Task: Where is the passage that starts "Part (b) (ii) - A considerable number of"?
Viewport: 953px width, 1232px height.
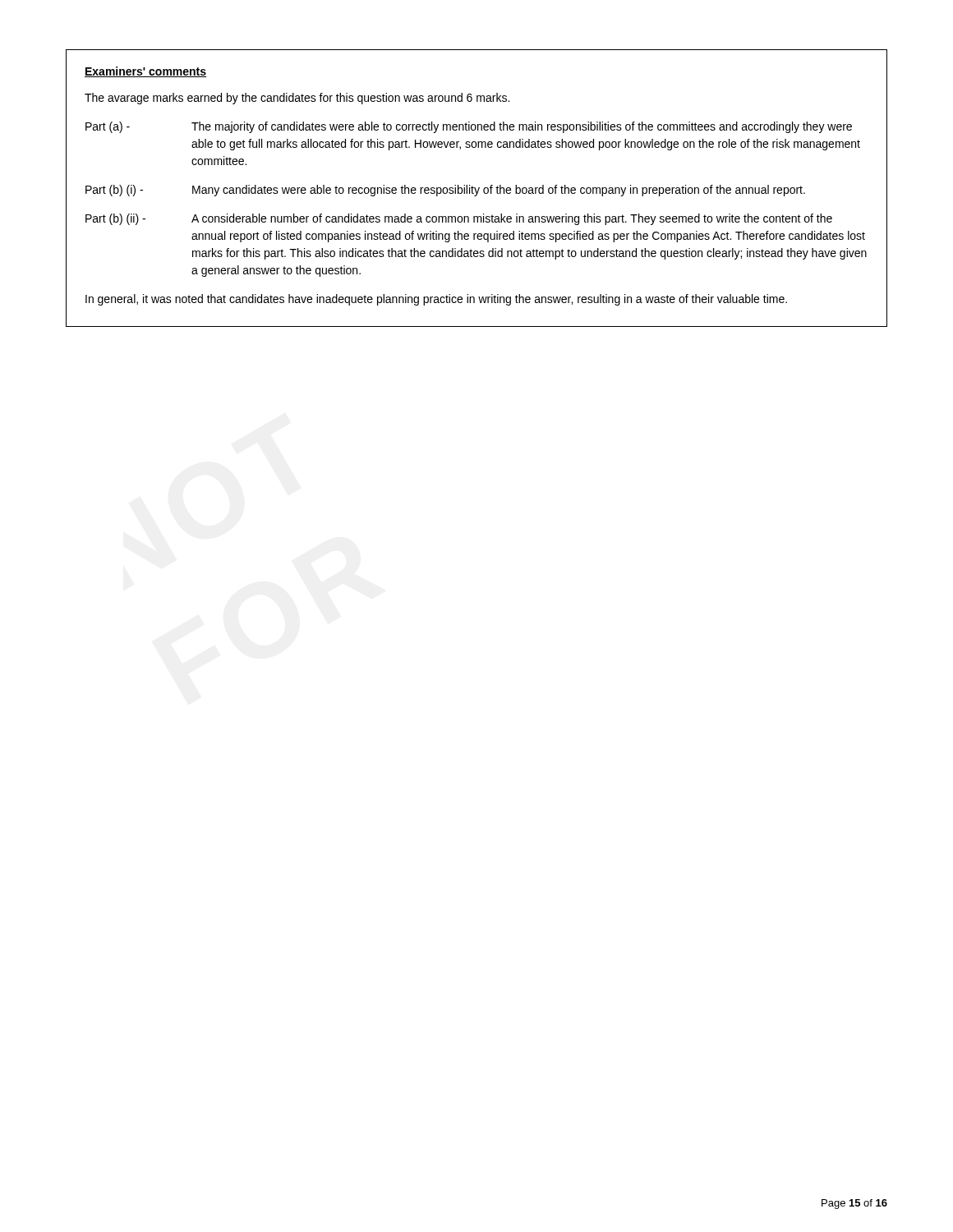Action: 476,245
